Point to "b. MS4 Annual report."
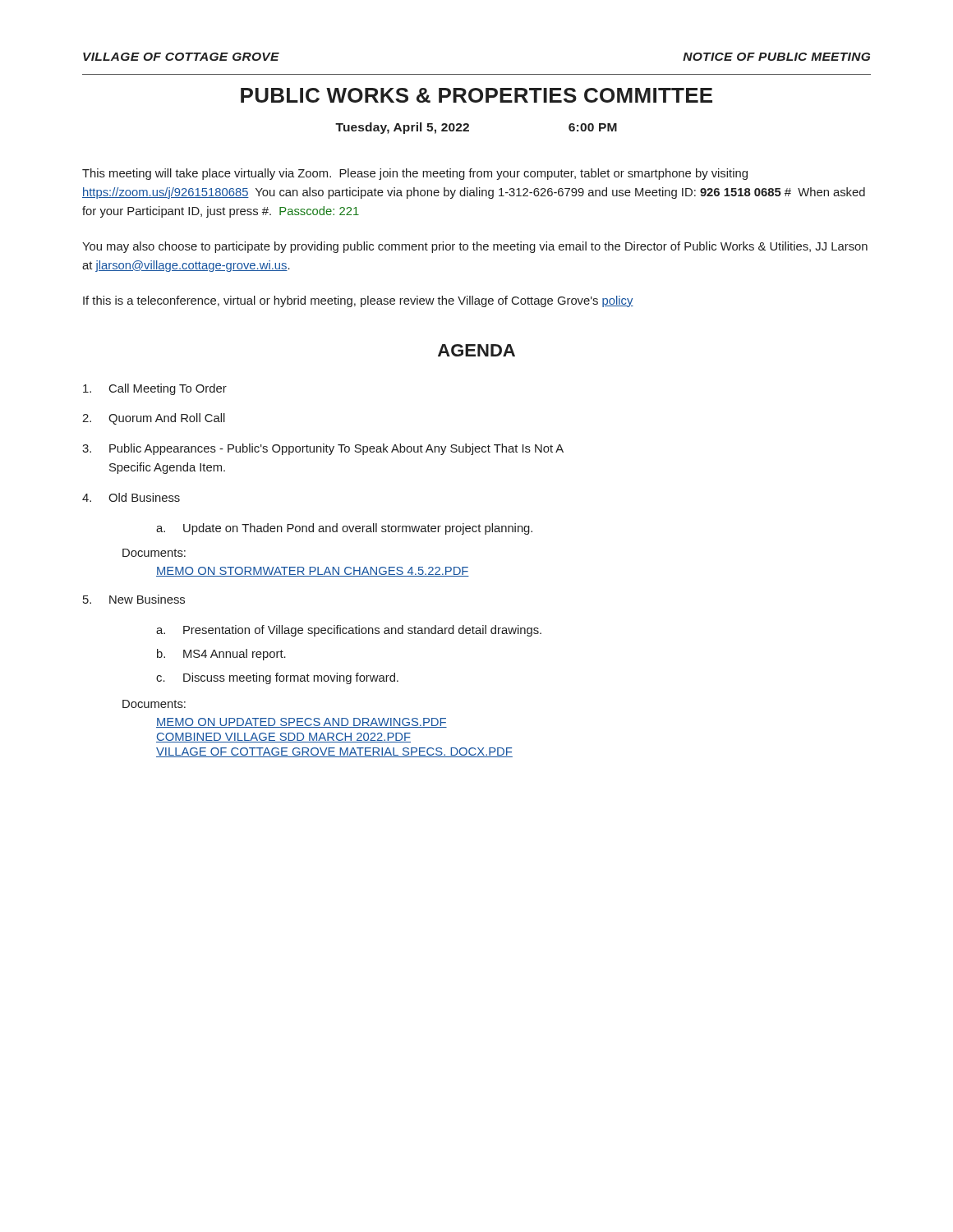The image size is (953, 1232). click(x=221, y=655)
